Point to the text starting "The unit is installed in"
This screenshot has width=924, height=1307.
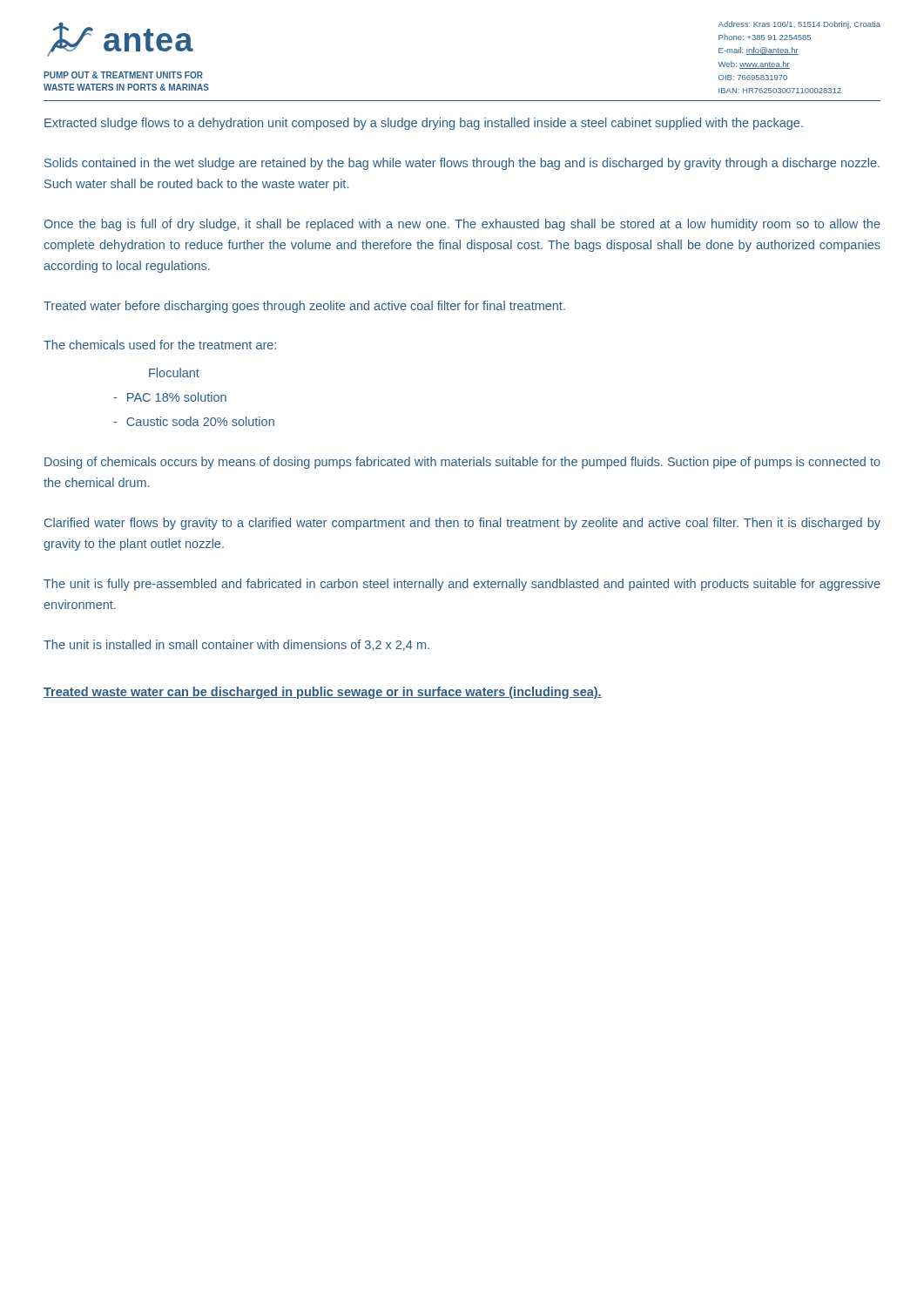coord(237,644)
